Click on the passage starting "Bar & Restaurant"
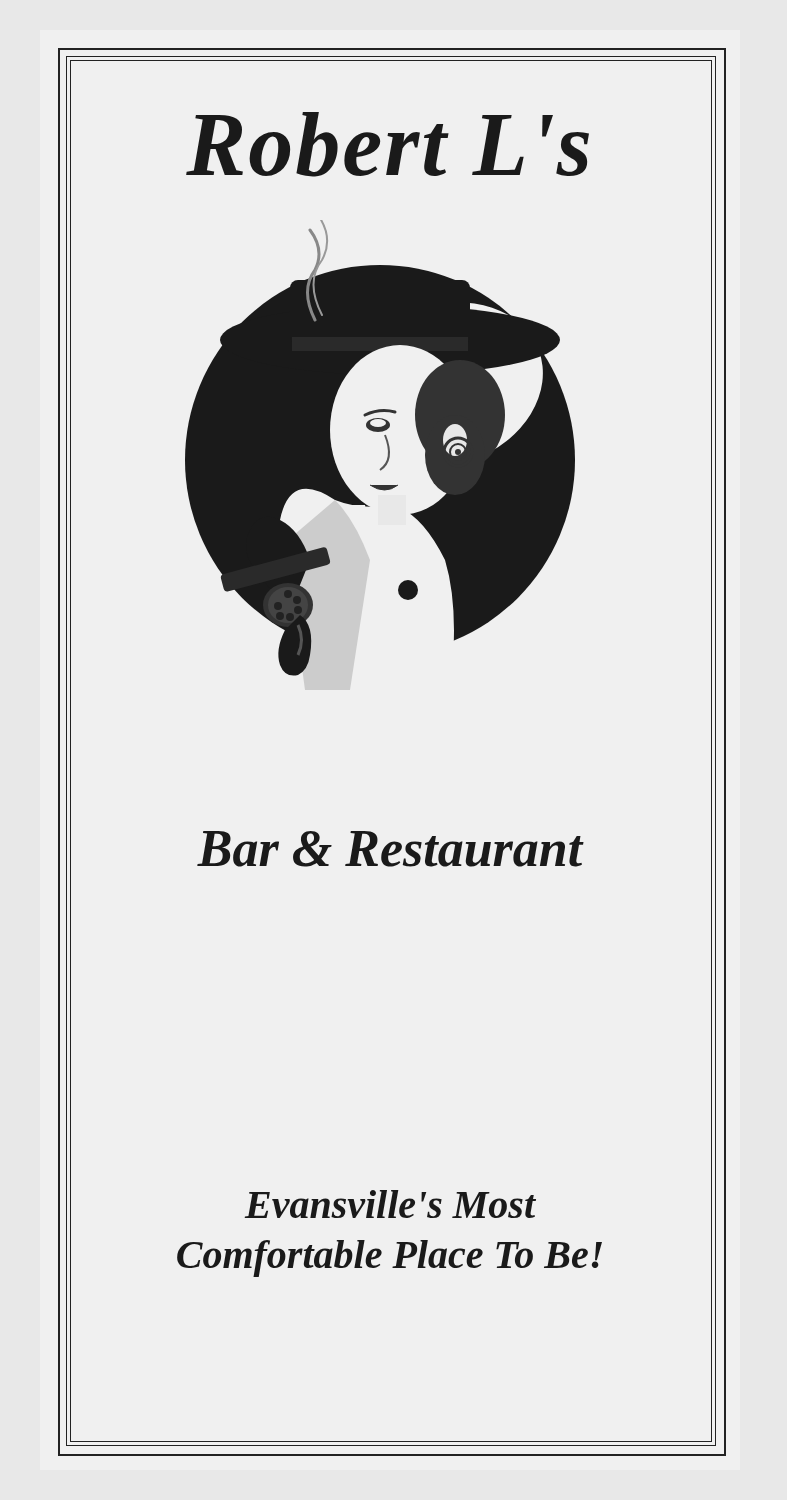The image size is (787, 1500). coord(390,849)
